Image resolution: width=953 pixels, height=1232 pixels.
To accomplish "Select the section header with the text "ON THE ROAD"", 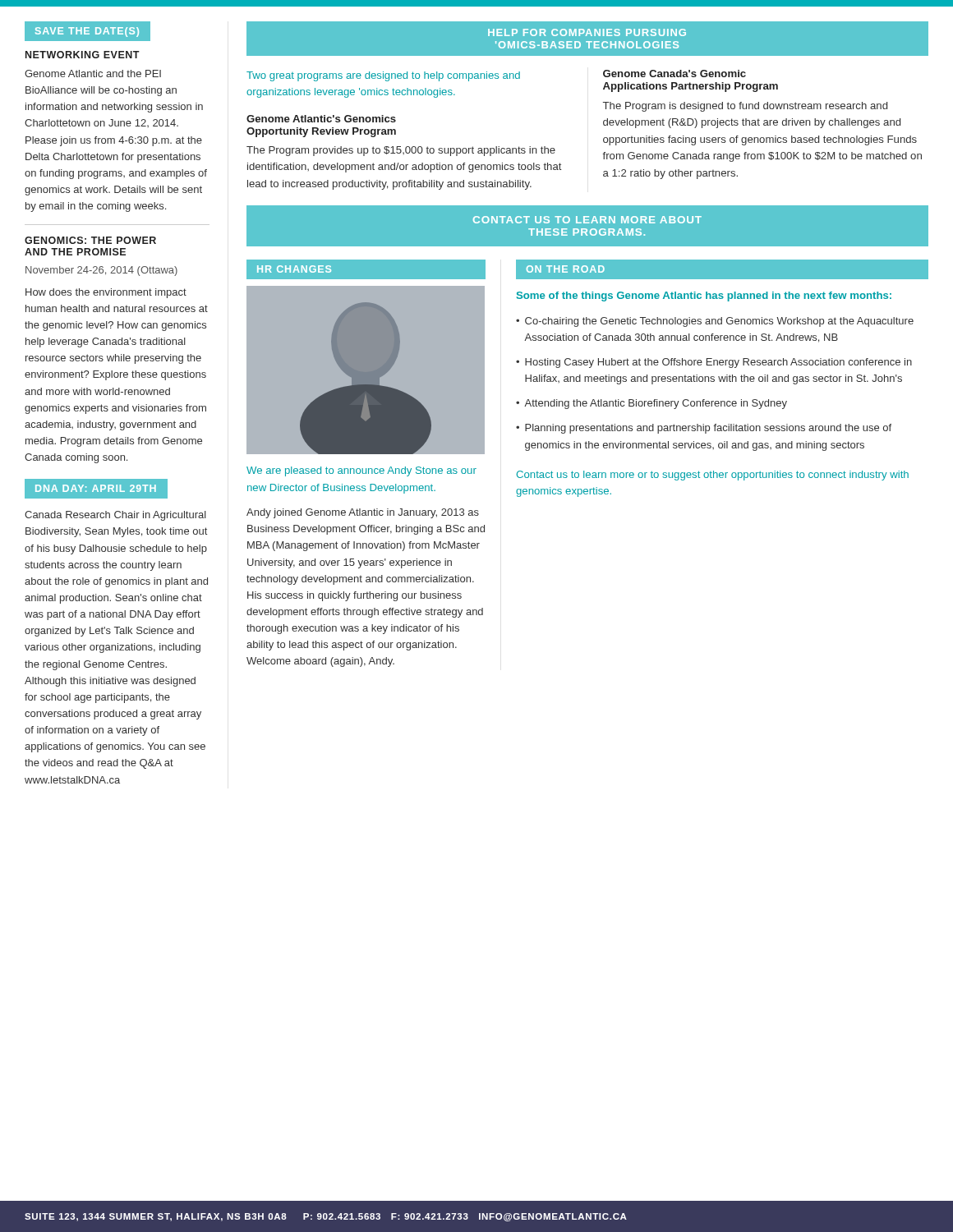I will click(x=566, y=270).
